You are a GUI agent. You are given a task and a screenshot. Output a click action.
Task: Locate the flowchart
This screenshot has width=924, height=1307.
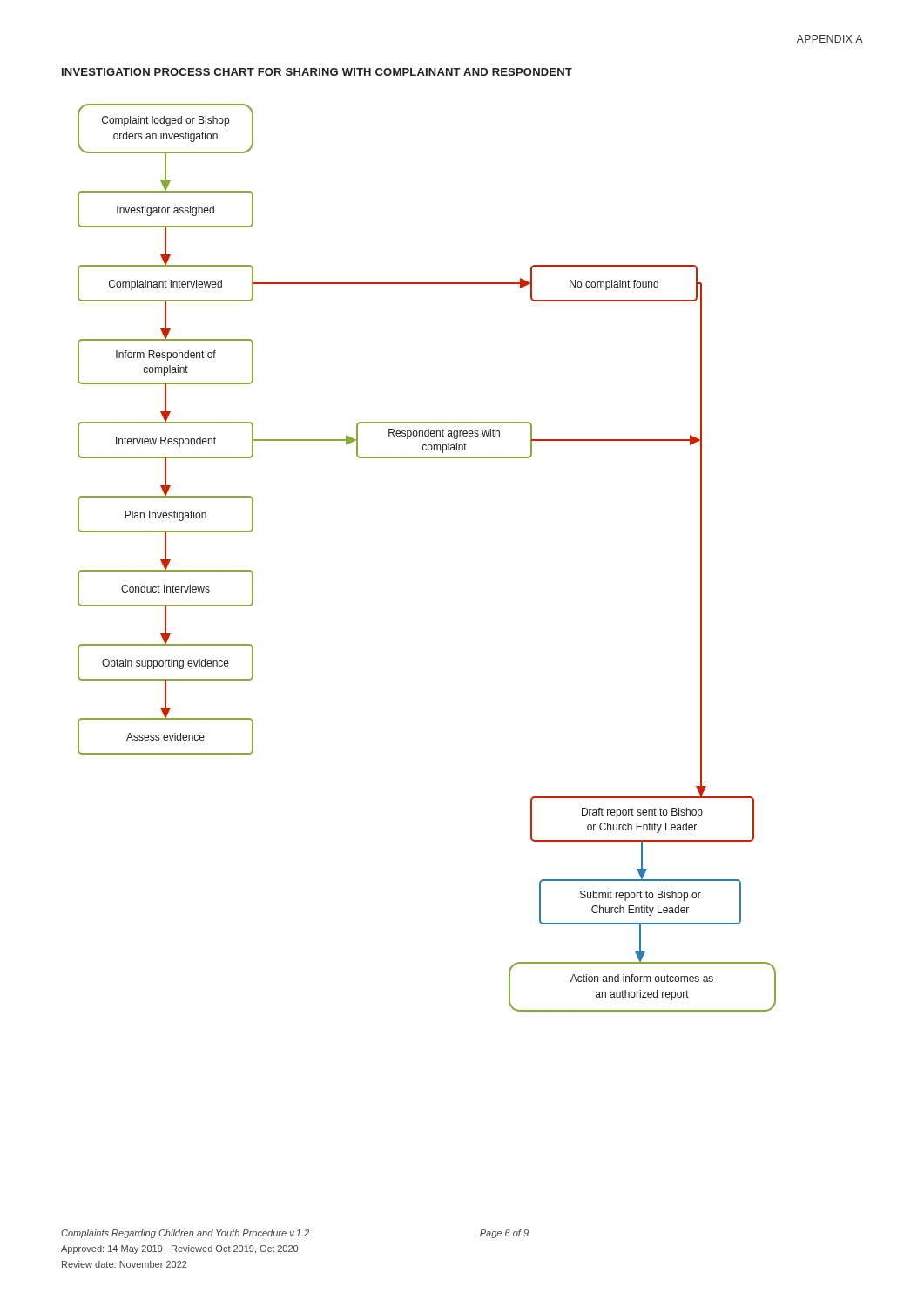click(462, 649)
